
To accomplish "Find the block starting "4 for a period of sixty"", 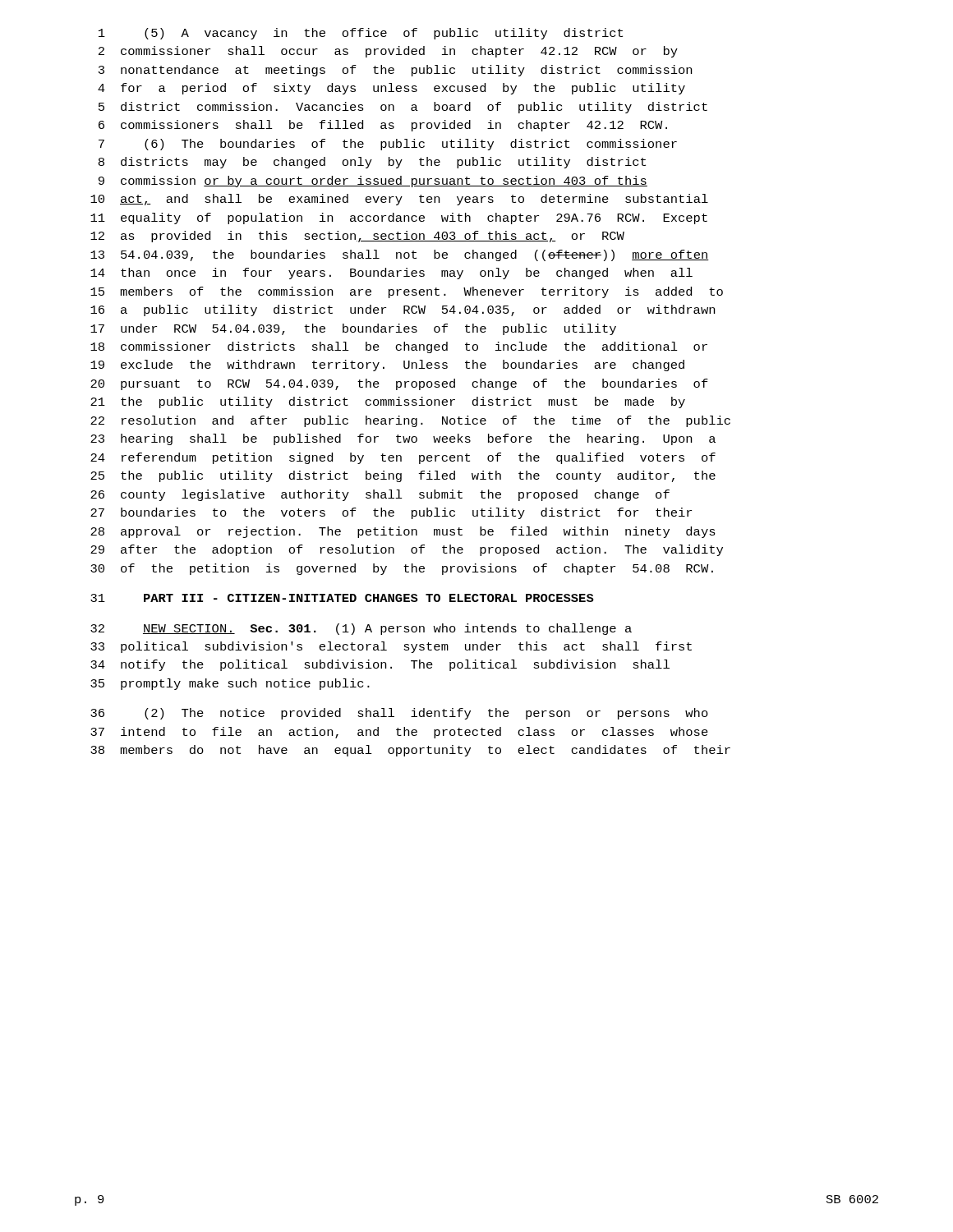I will click(476, 89).
